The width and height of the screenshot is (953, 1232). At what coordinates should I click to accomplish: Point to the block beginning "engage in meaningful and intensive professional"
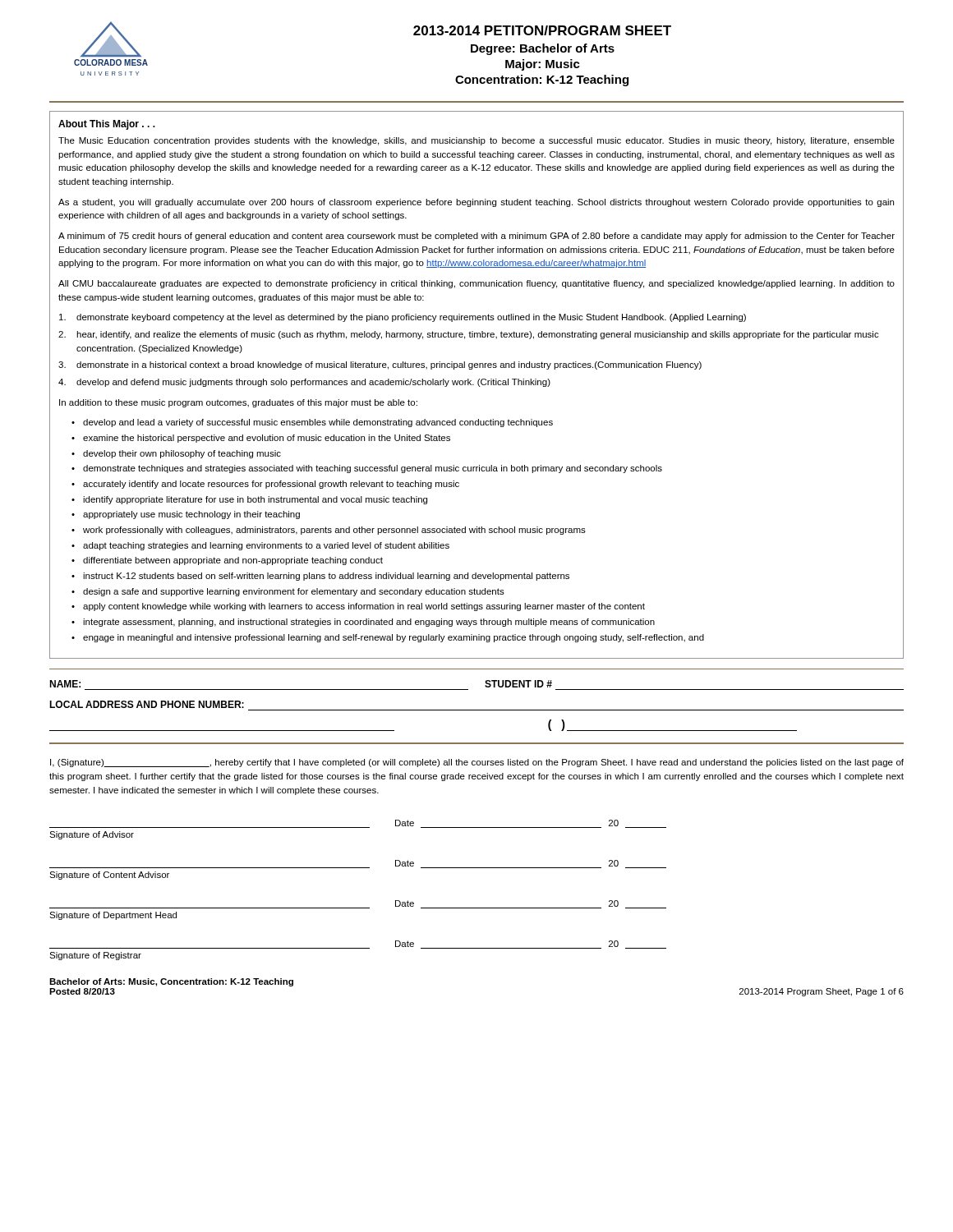coord(394,637)
